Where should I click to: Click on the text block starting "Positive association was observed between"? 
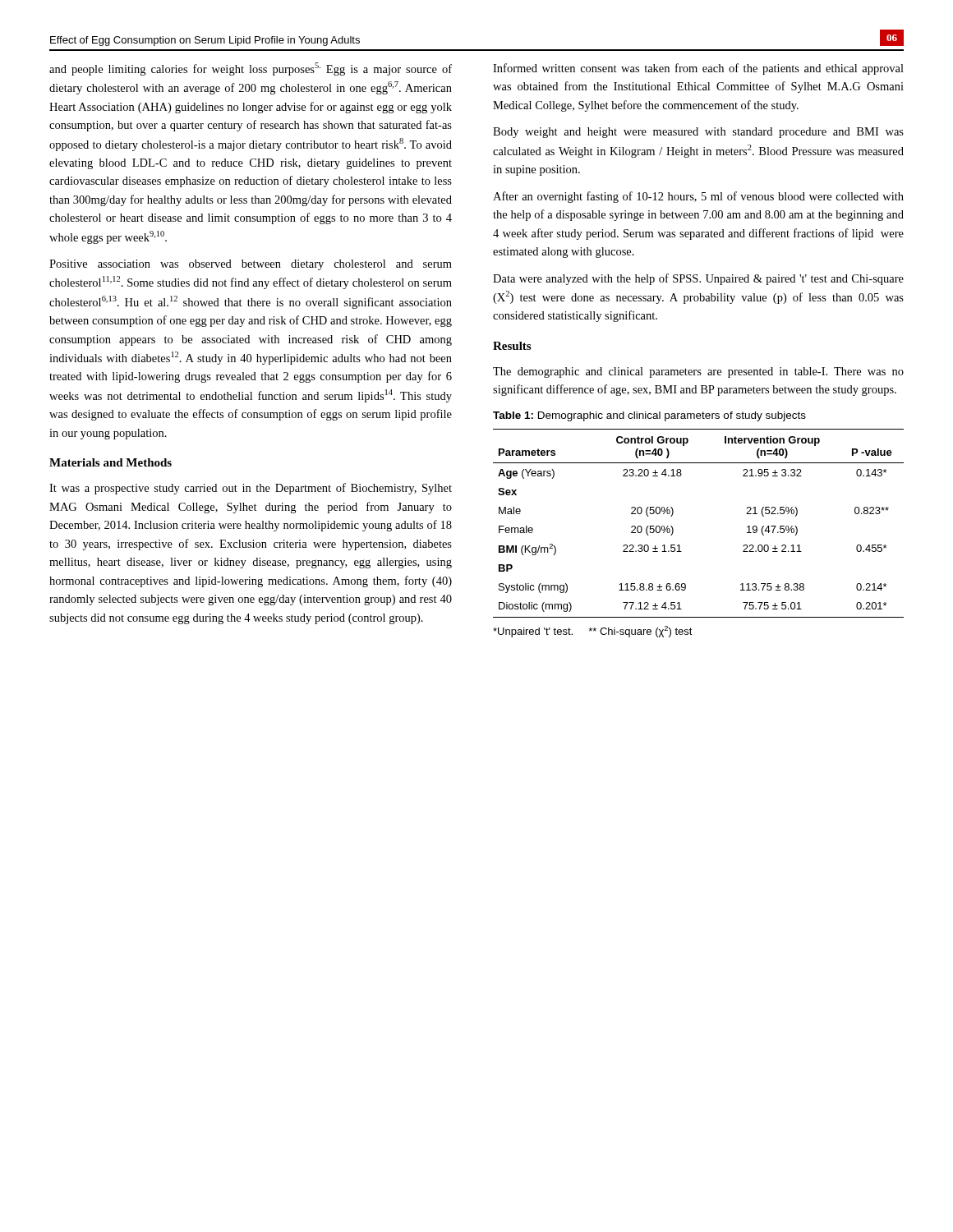coord(251,348)
